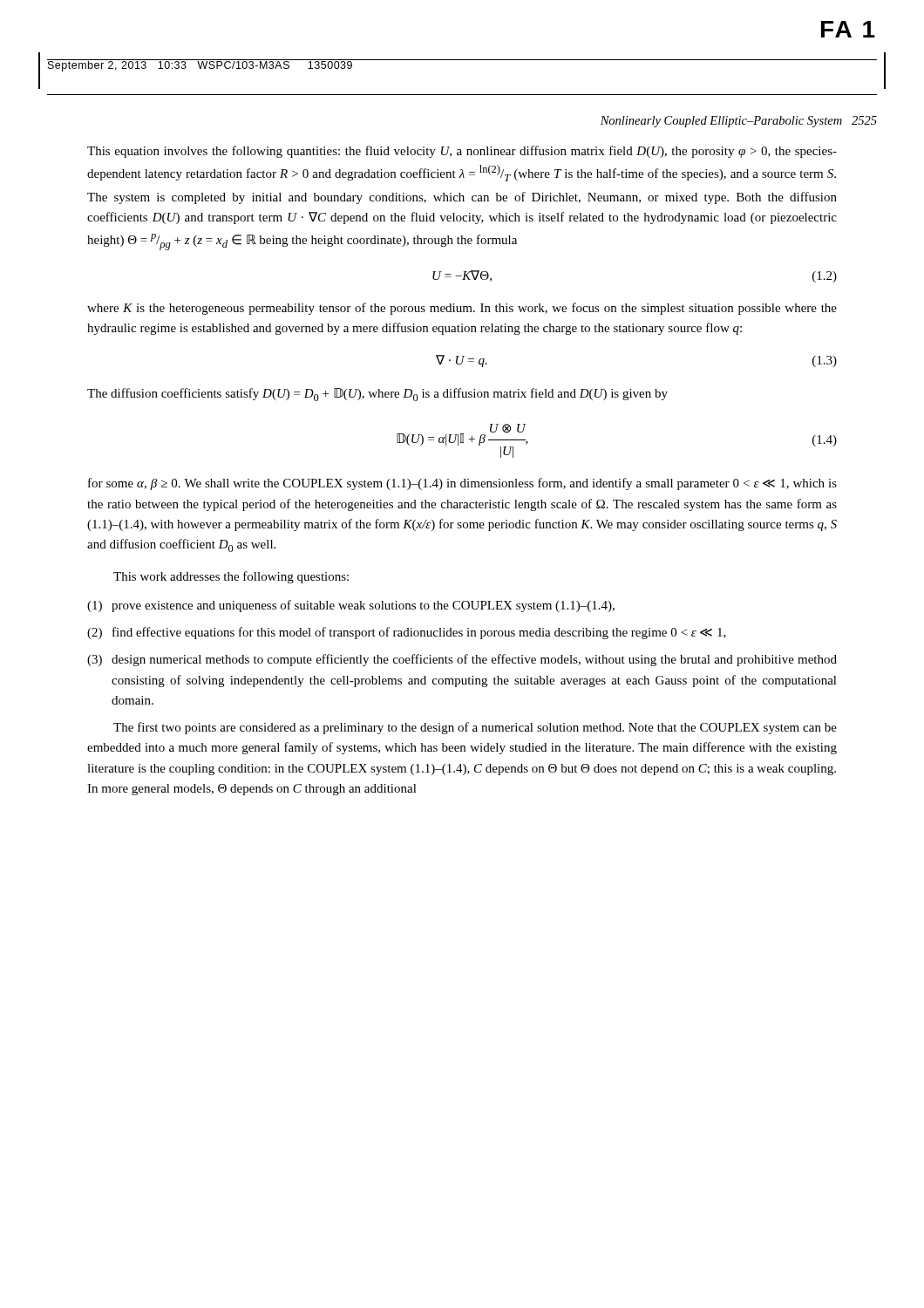Click on the text block starting "for some α,"

pyautogui.click(x=462, y=516)
